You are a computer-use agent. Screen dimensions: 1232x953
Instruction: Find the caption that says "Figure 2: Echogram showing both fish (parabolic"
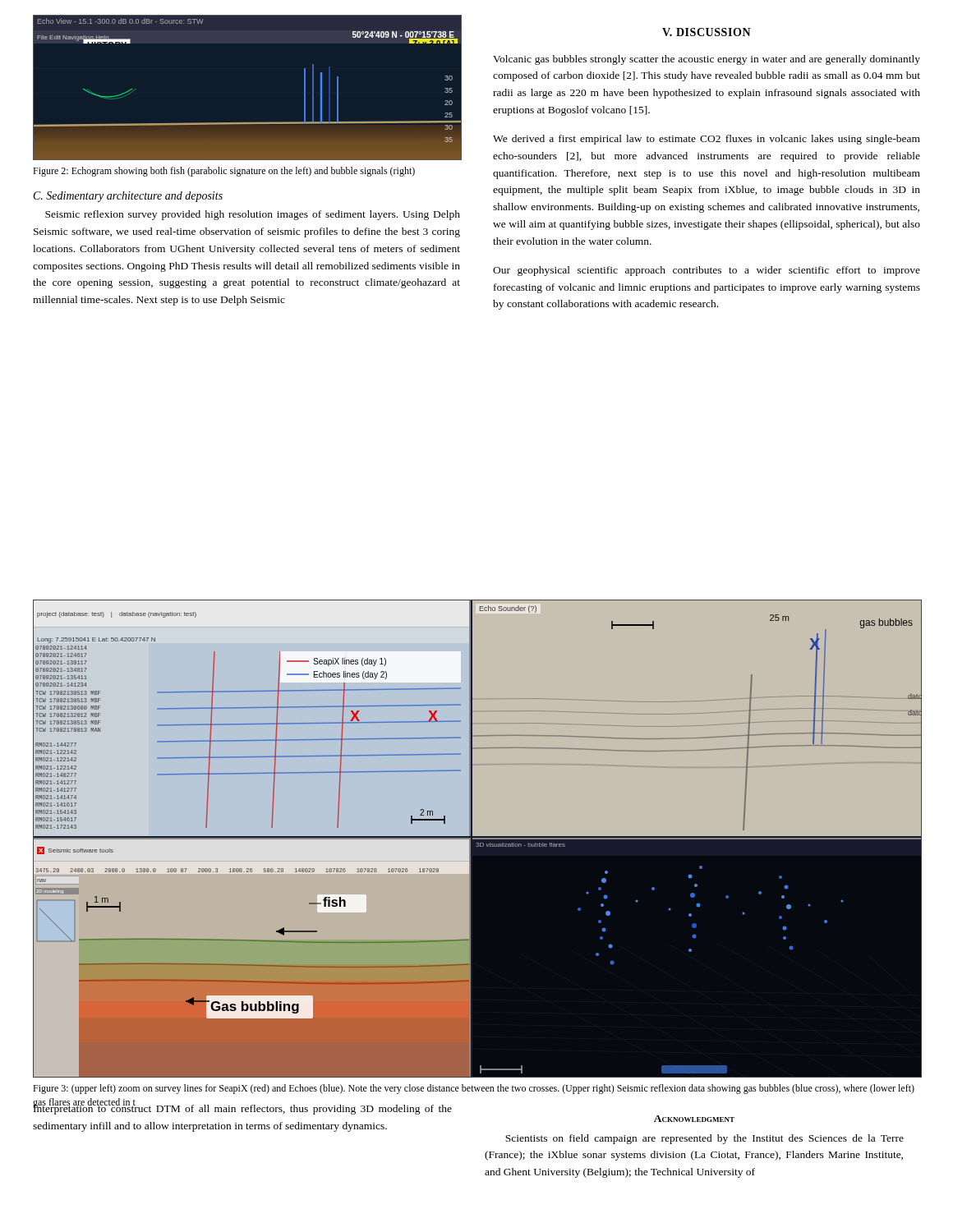click(x=246, y=171)
